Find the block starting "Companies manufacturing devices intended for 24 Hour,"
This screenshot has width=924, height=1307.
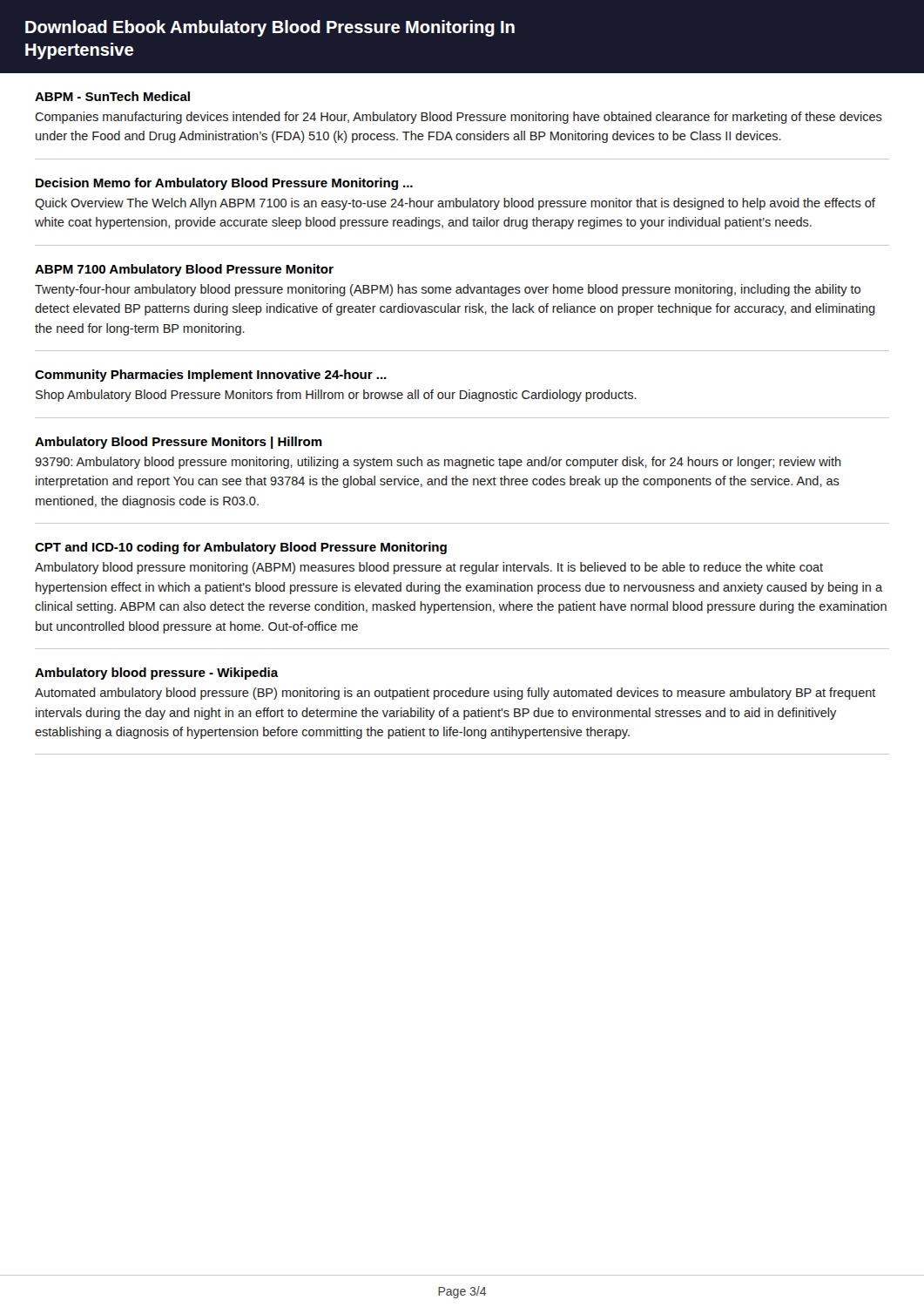point(458,127)
